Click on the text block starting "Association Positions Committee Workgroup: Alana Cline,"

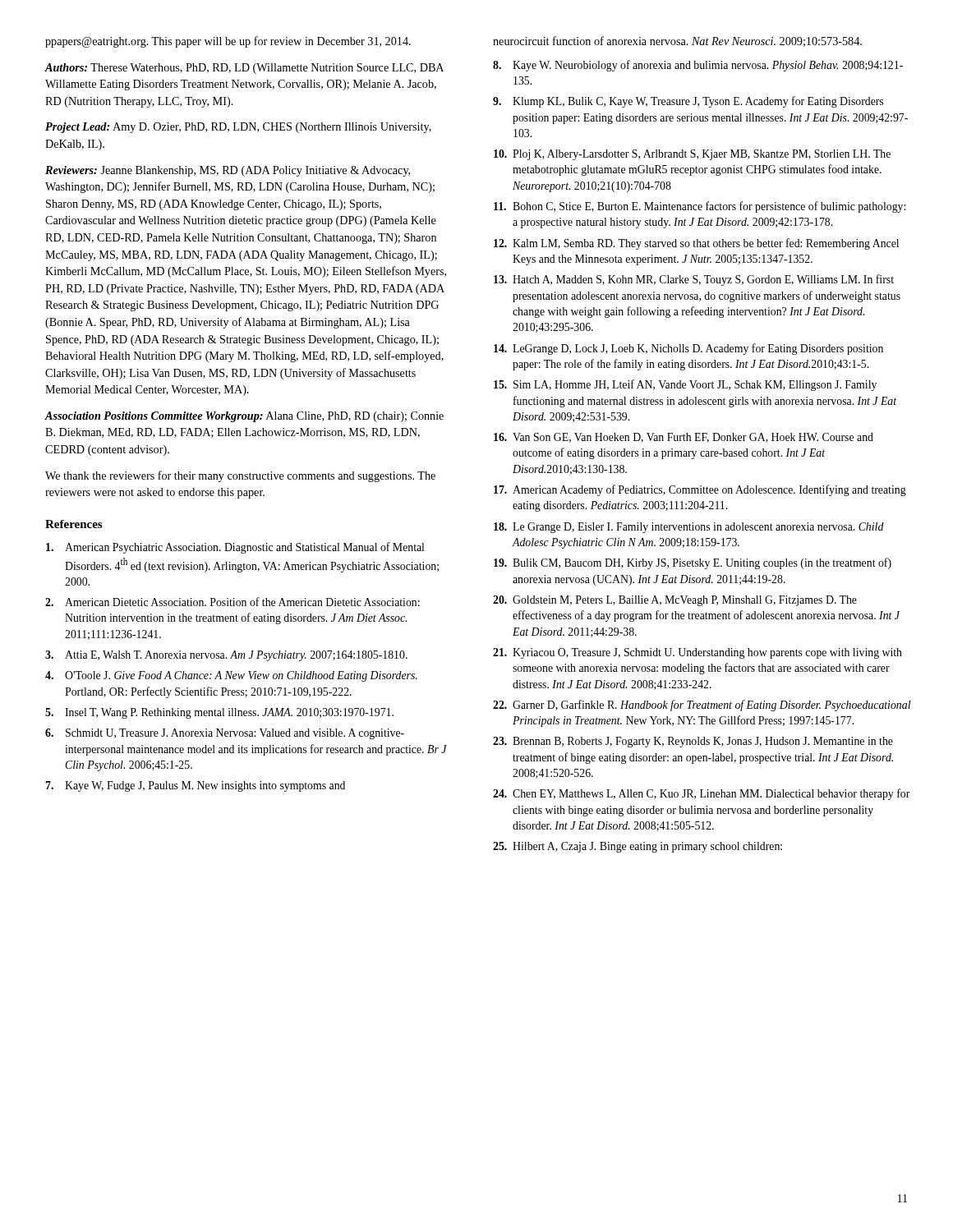click(245, 432)
